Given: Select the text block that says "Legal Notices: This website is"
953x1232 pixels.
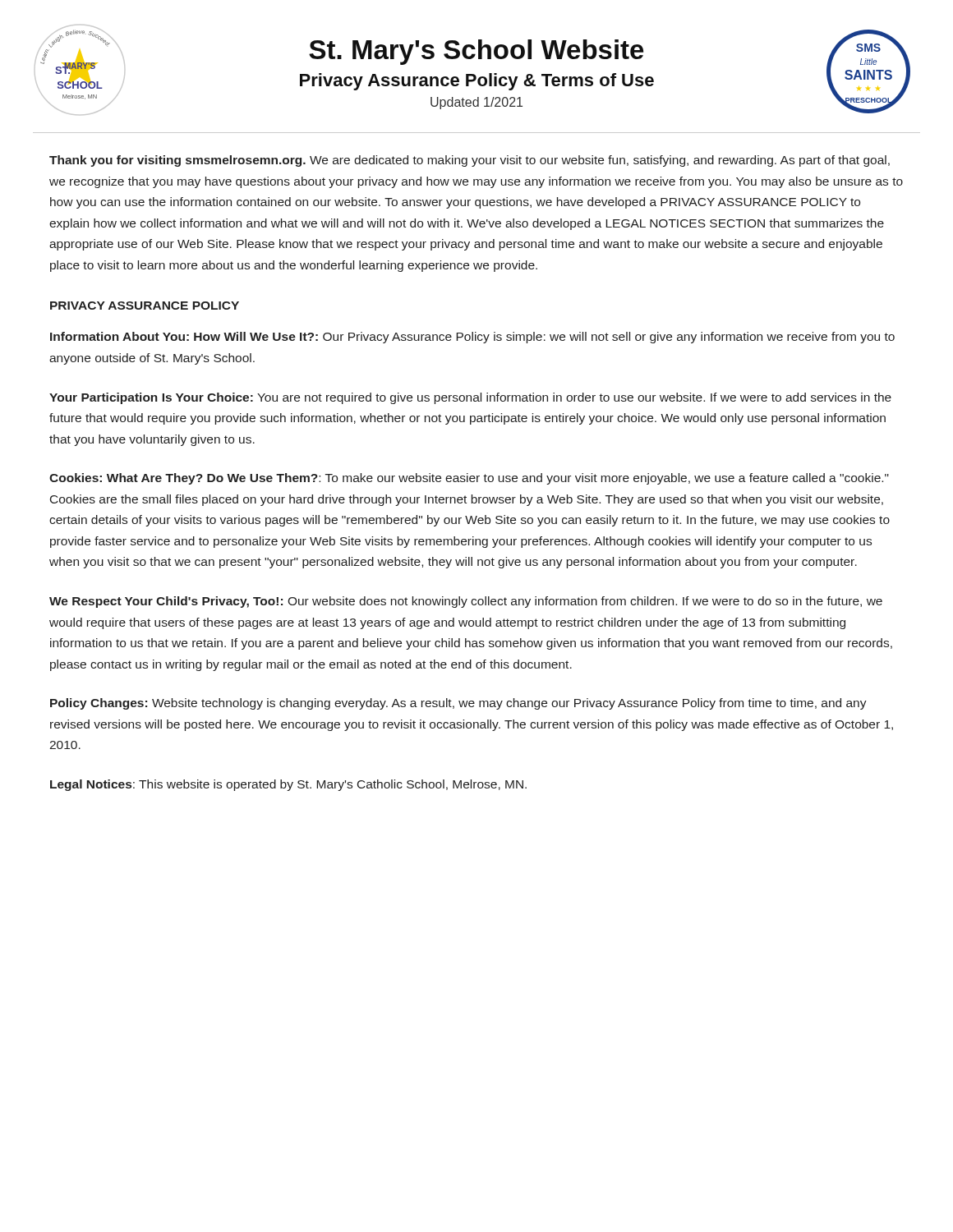Looking at the screenshot, I should point(289,784).
